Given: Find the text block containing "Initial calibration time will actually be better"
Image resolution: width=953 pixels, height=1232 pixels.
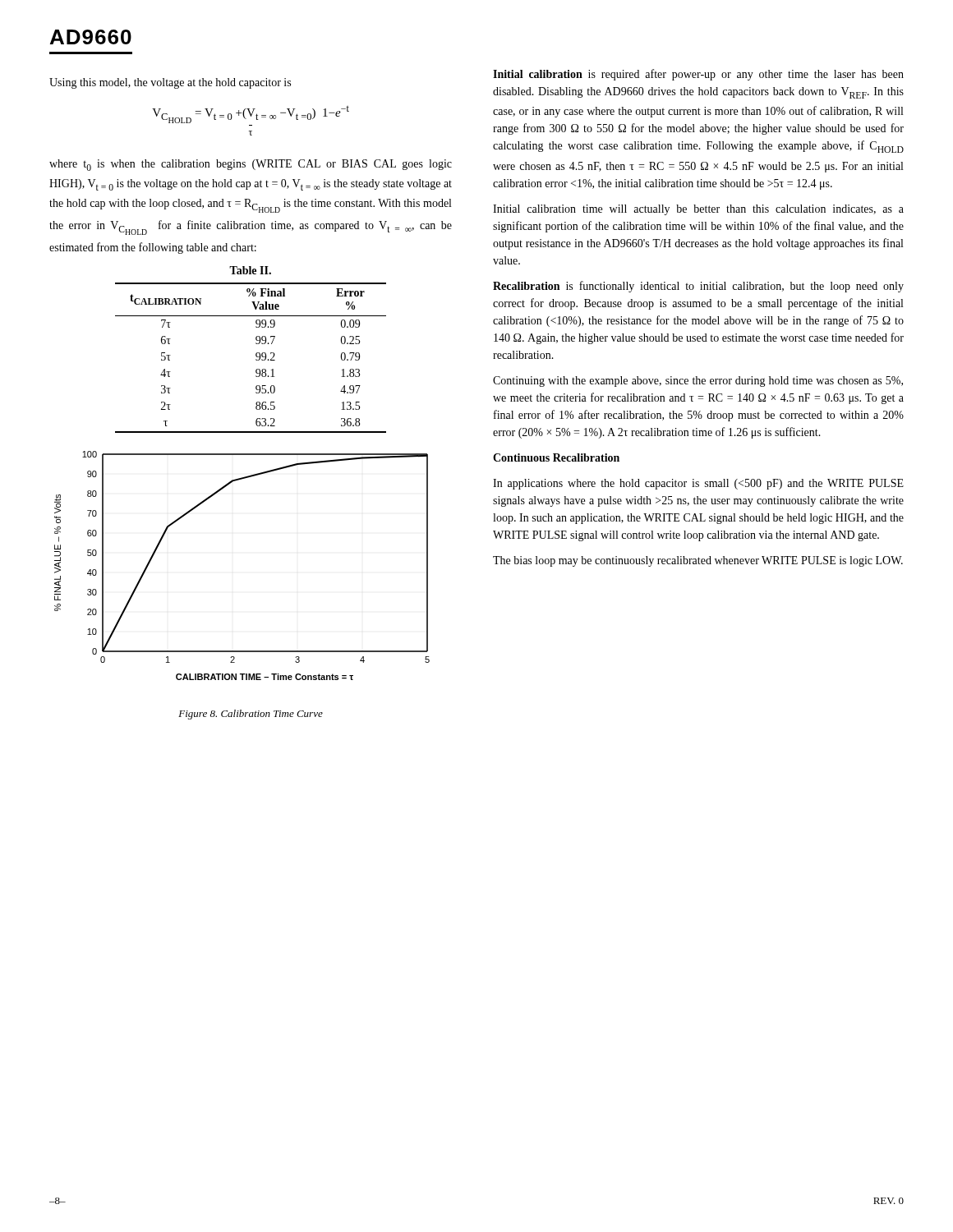Looking at the screenshot, I should click(x=698, y=235).
